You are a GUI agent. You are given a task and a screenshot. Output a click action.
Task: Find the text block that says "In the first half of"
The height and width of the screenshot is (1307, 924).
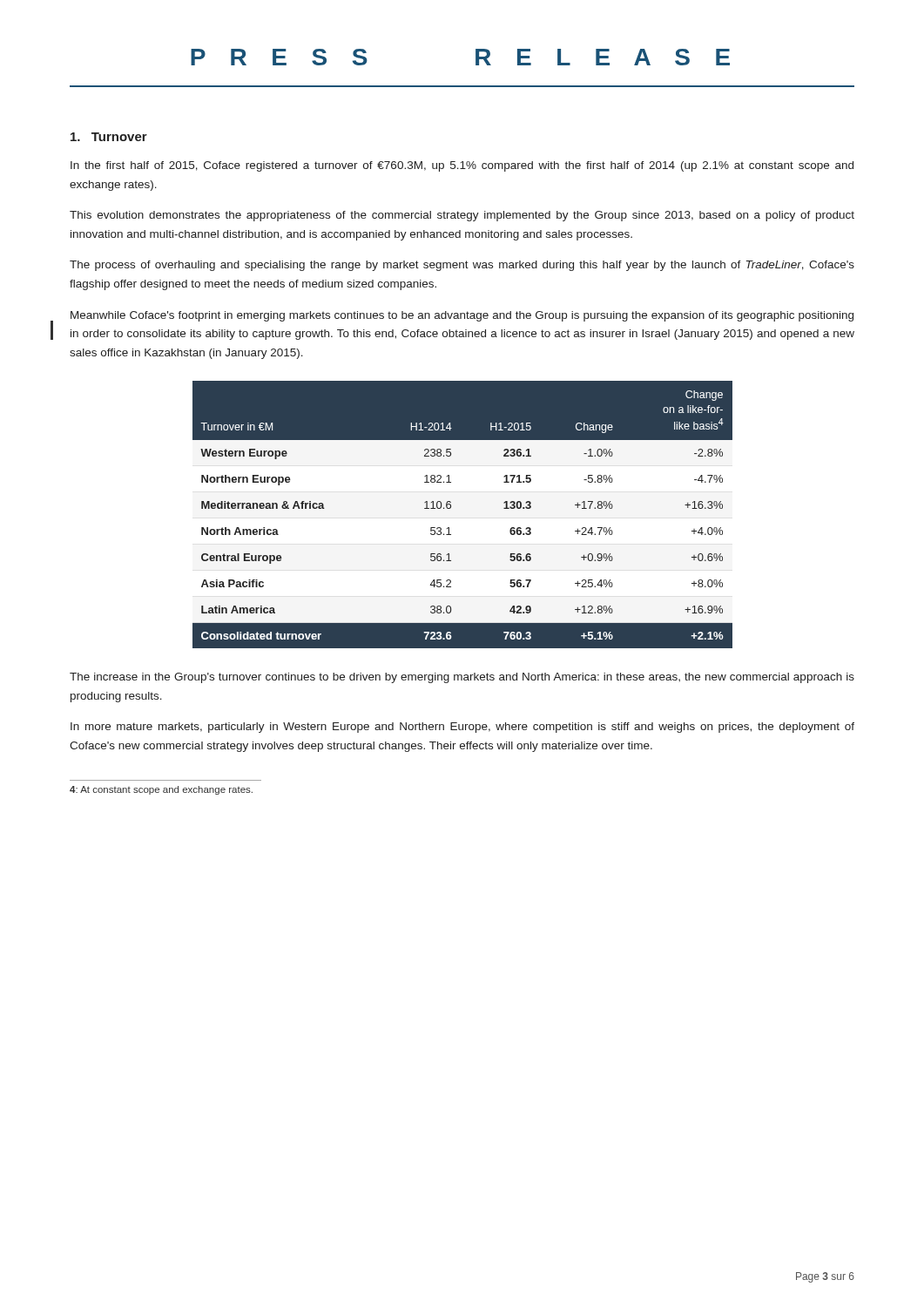click(462, 174)
